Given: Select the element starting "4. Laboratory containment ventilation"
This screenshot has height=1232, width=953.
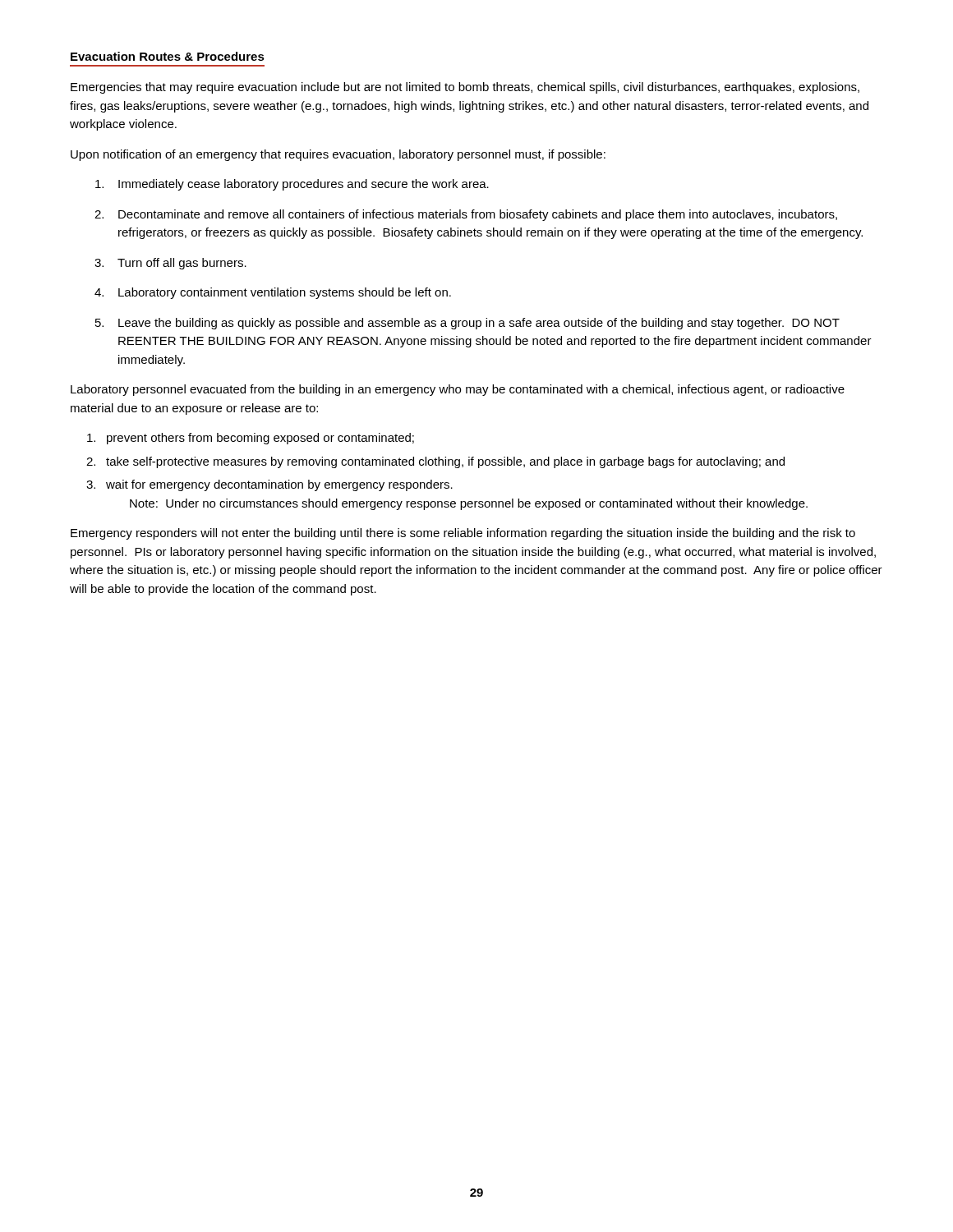Looking at the screenshot, I should (273, 293).
